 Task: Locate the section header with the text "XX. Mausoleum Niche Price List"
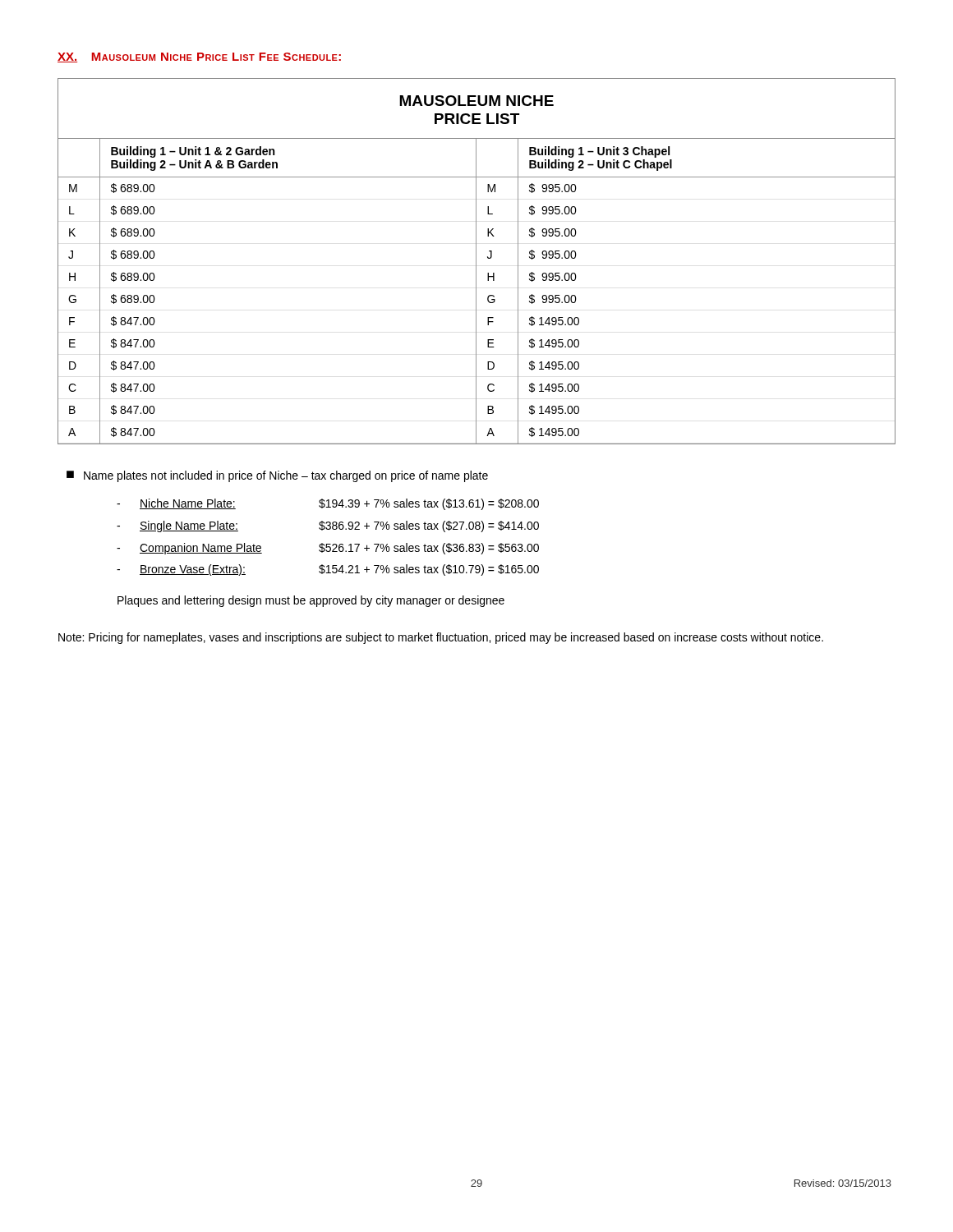[200, 56]
